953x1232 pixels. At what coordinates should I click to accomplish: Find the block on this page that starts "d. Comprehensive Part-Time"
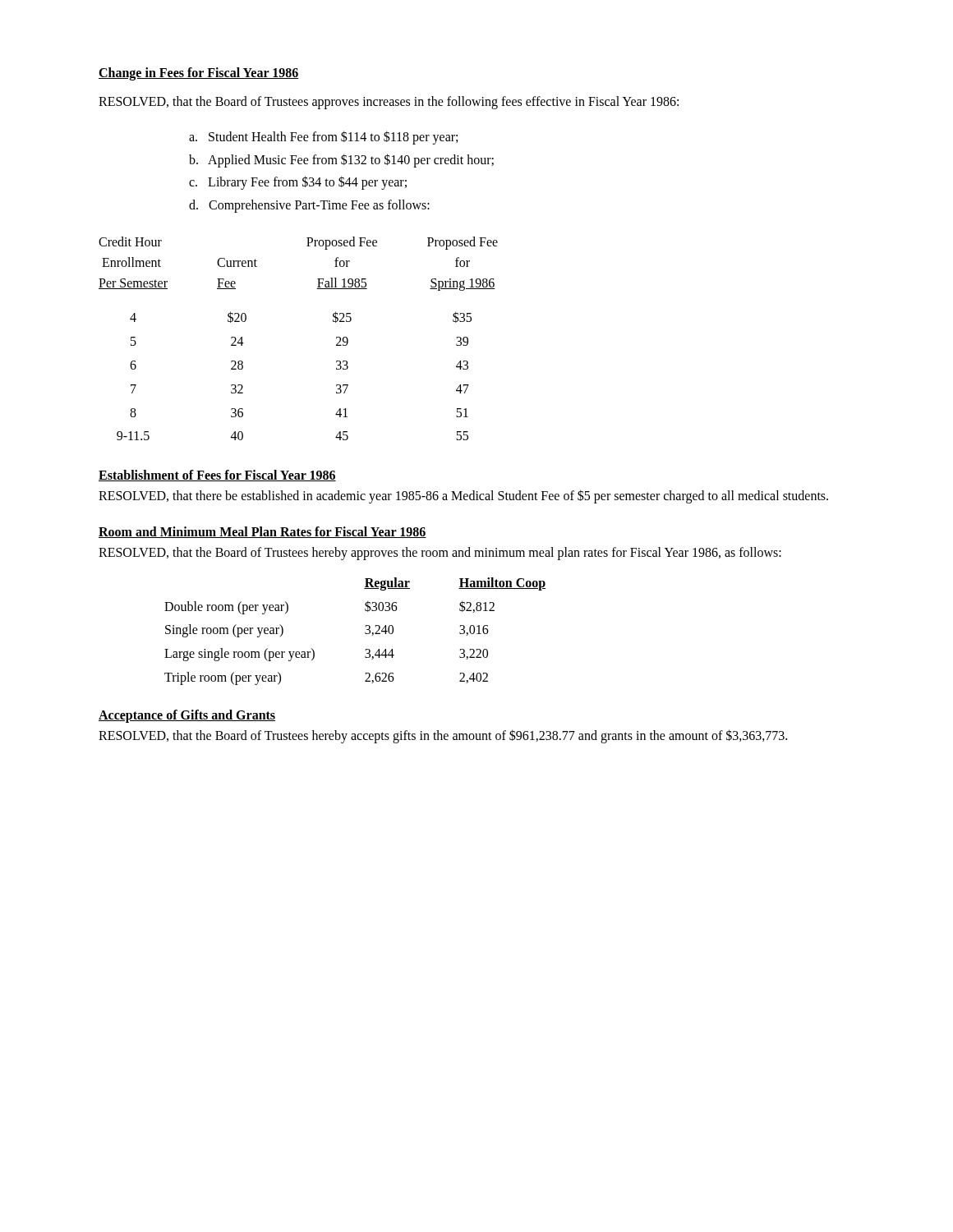pyautogui.click(x=310, y=205)
